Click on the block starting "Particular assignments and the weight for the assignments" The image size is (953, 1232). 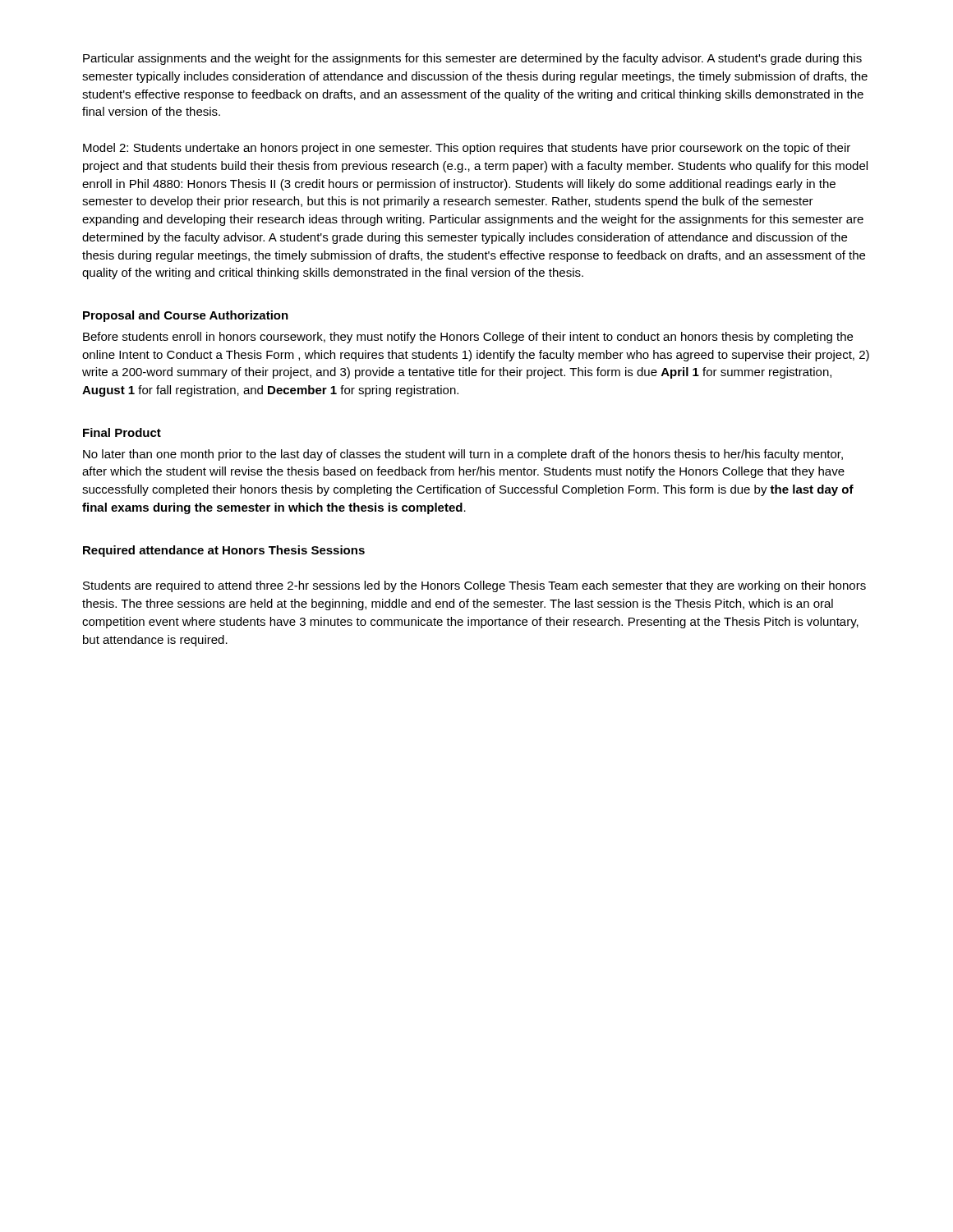[475, 85]
